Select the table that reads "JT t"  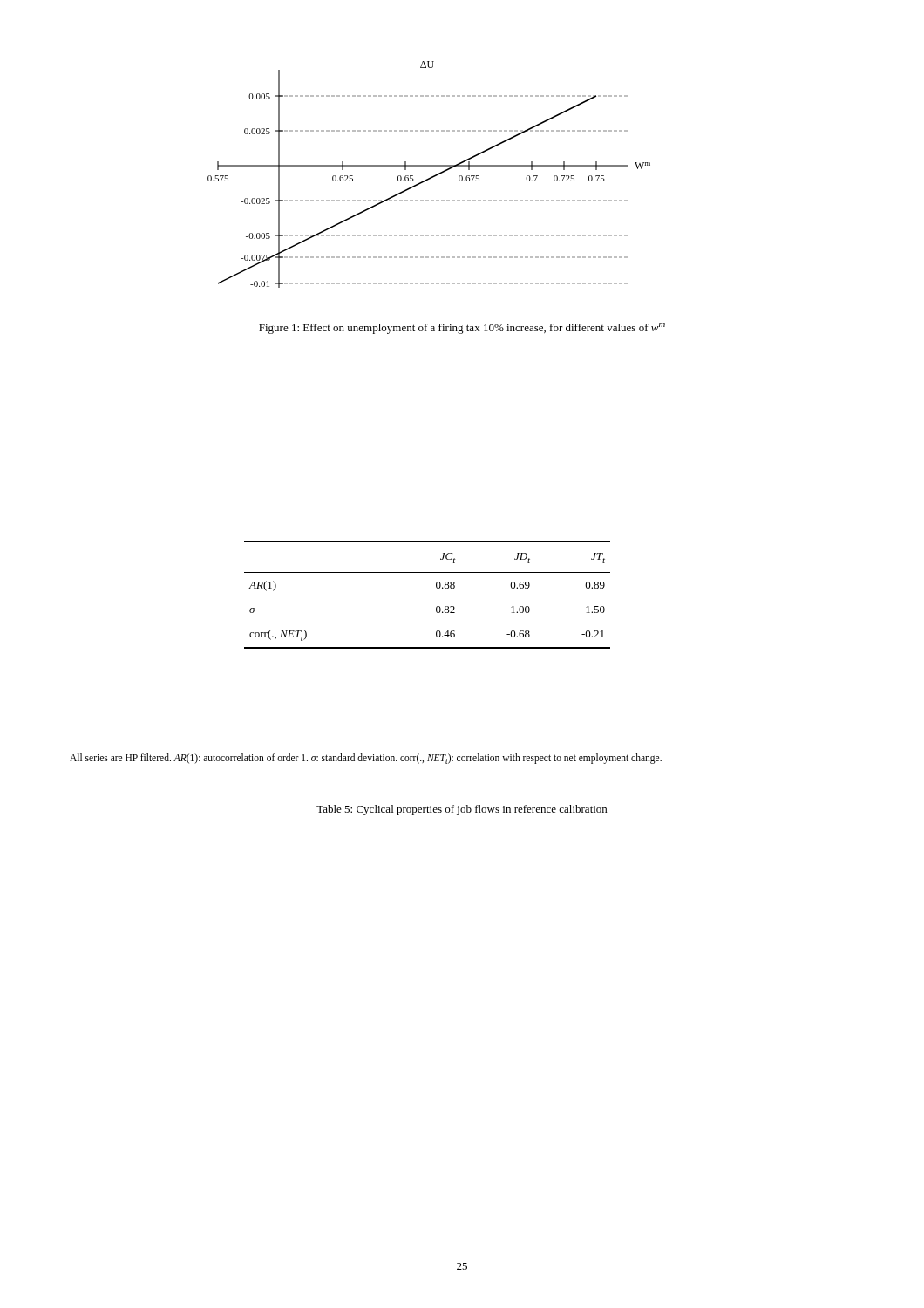427,595
